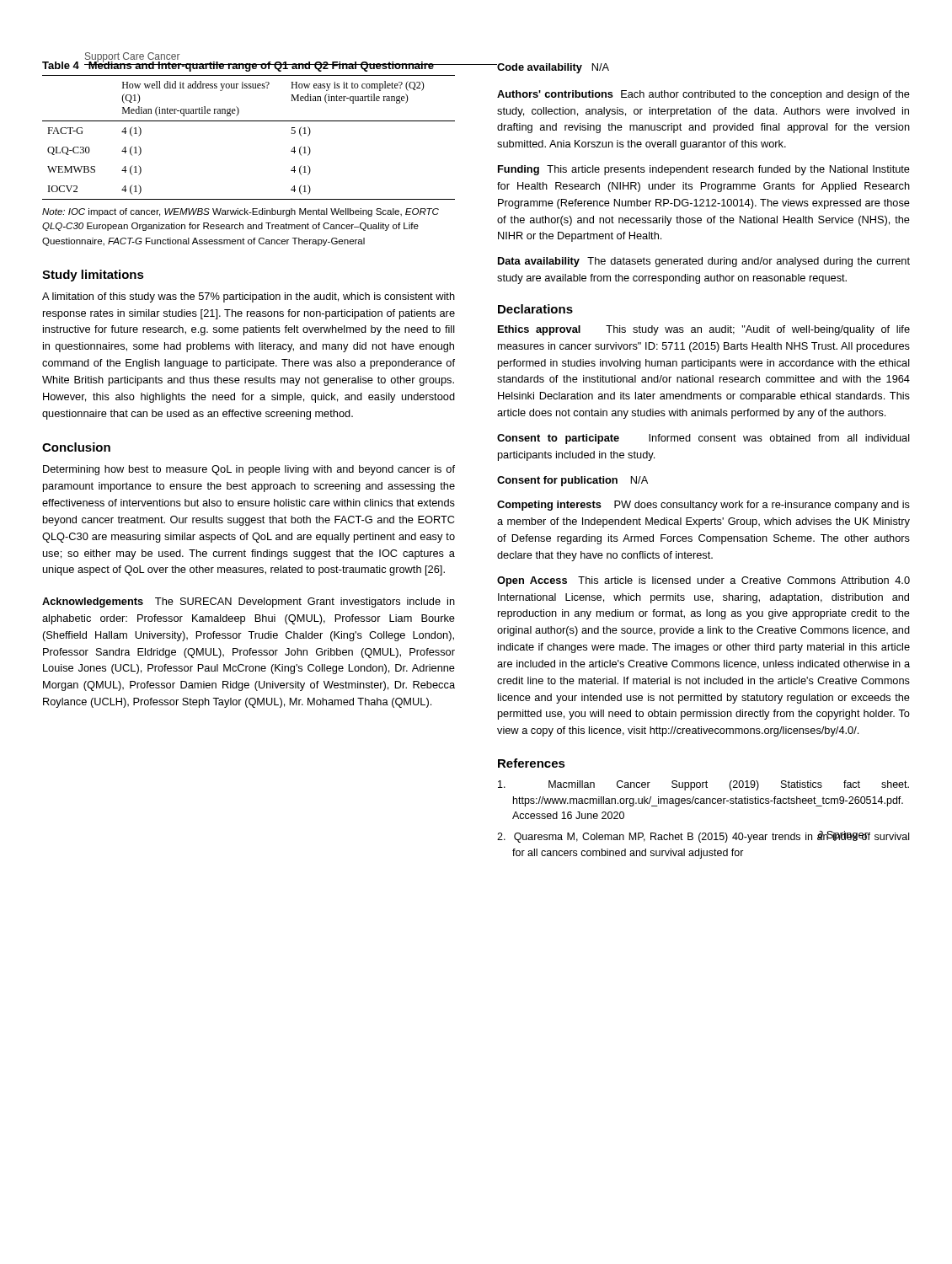Click on the region starting "Acknowledgements The SURECAN"
This screenshot has width=952, height=1264.
pyautogui.click(x=249, y=652)
